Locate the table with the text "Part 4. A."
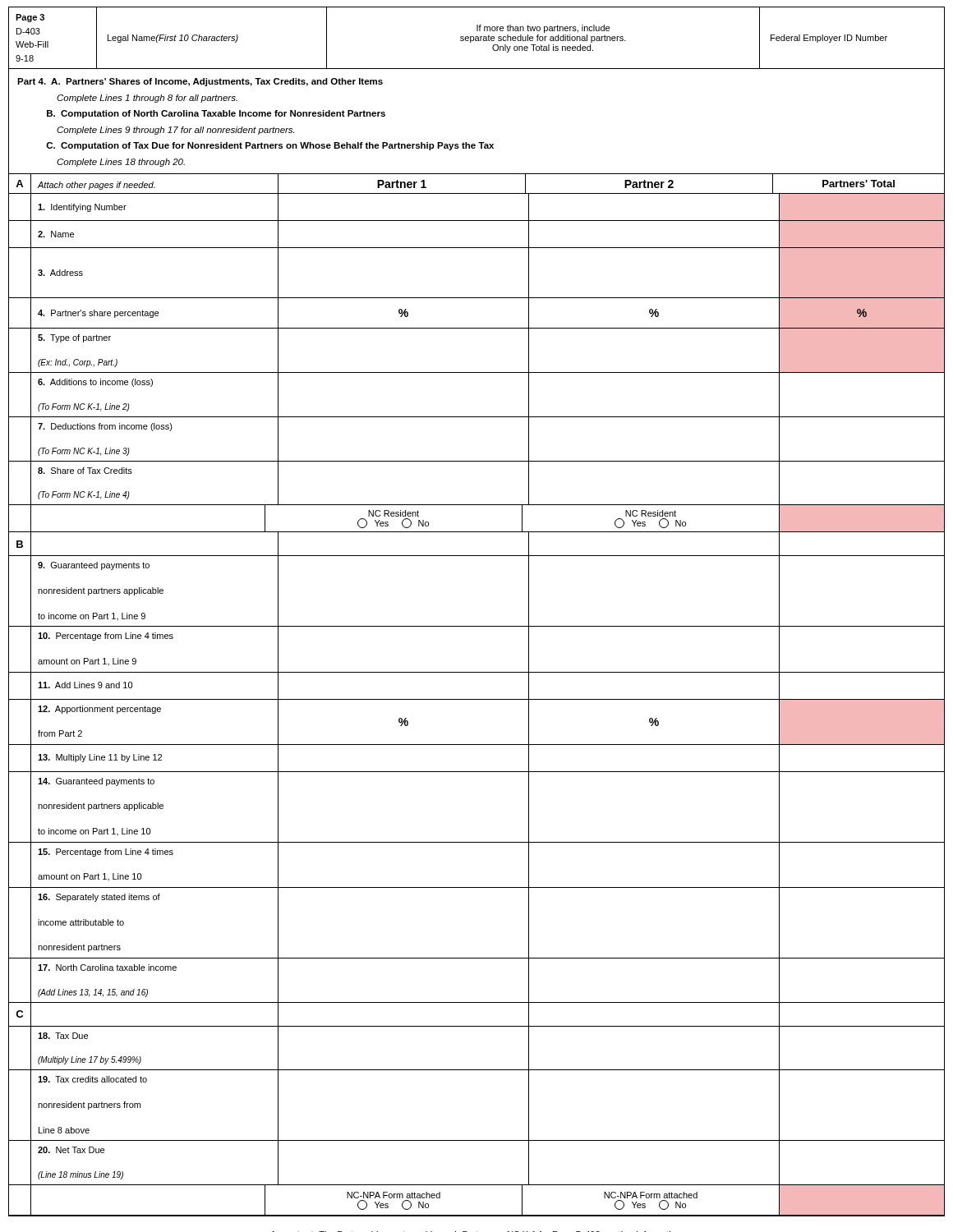The height and width of the screenshot is (1232, 953). point(476,643)
